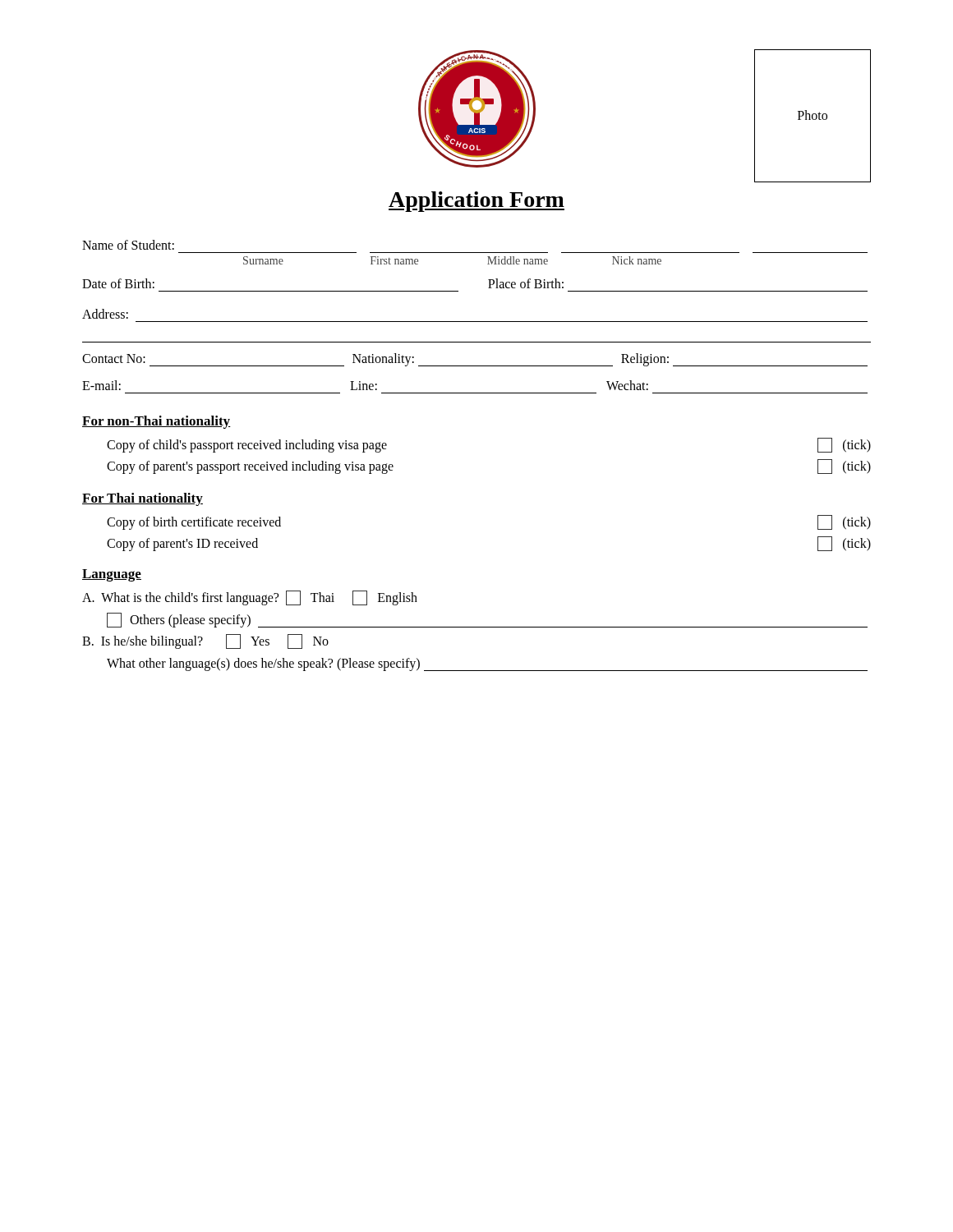953x1232 pixels.
Task: Find the logo
Action: (476, 110)
